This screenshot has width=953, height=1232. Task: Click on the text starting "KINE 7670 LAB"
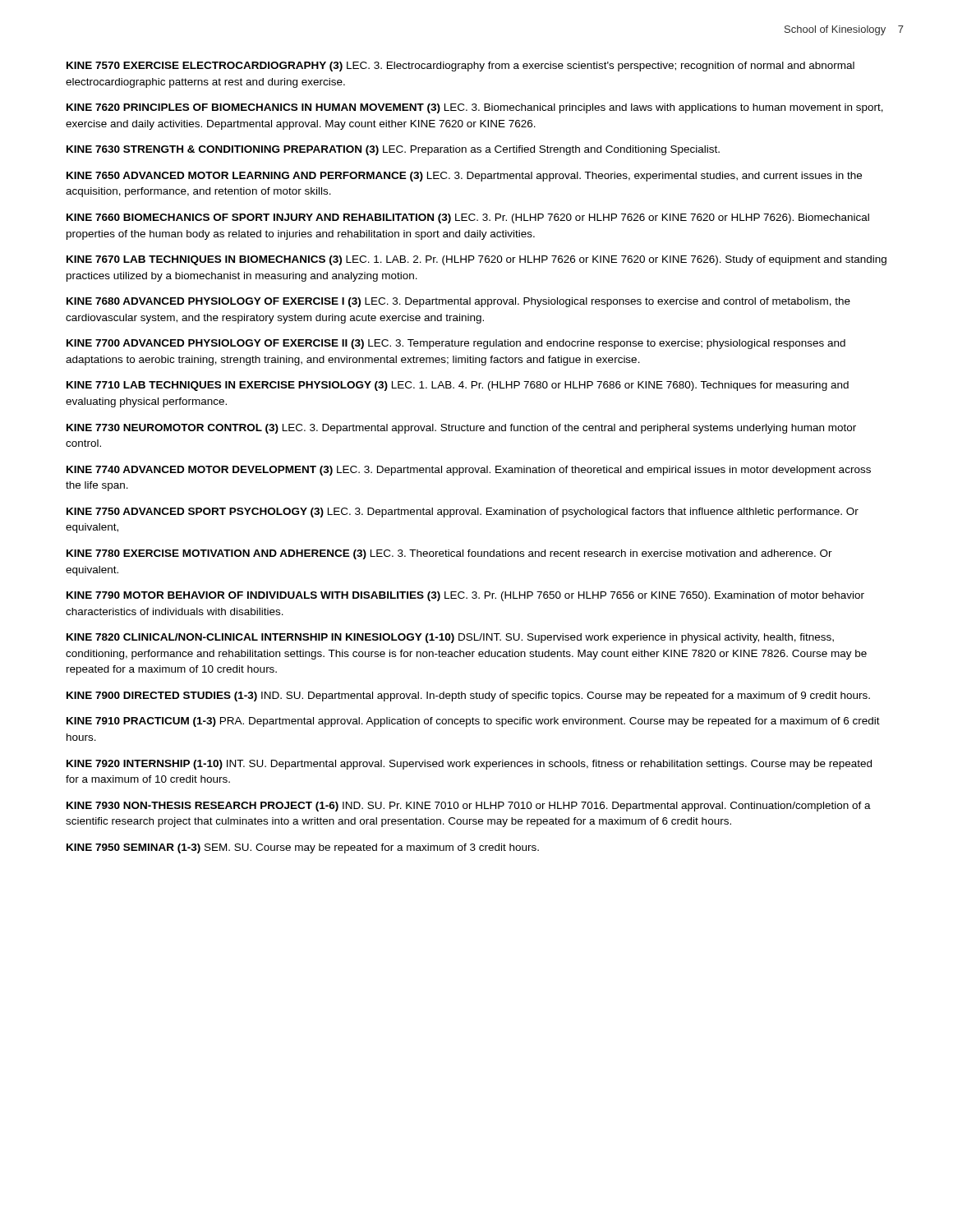tap(476, 267)
